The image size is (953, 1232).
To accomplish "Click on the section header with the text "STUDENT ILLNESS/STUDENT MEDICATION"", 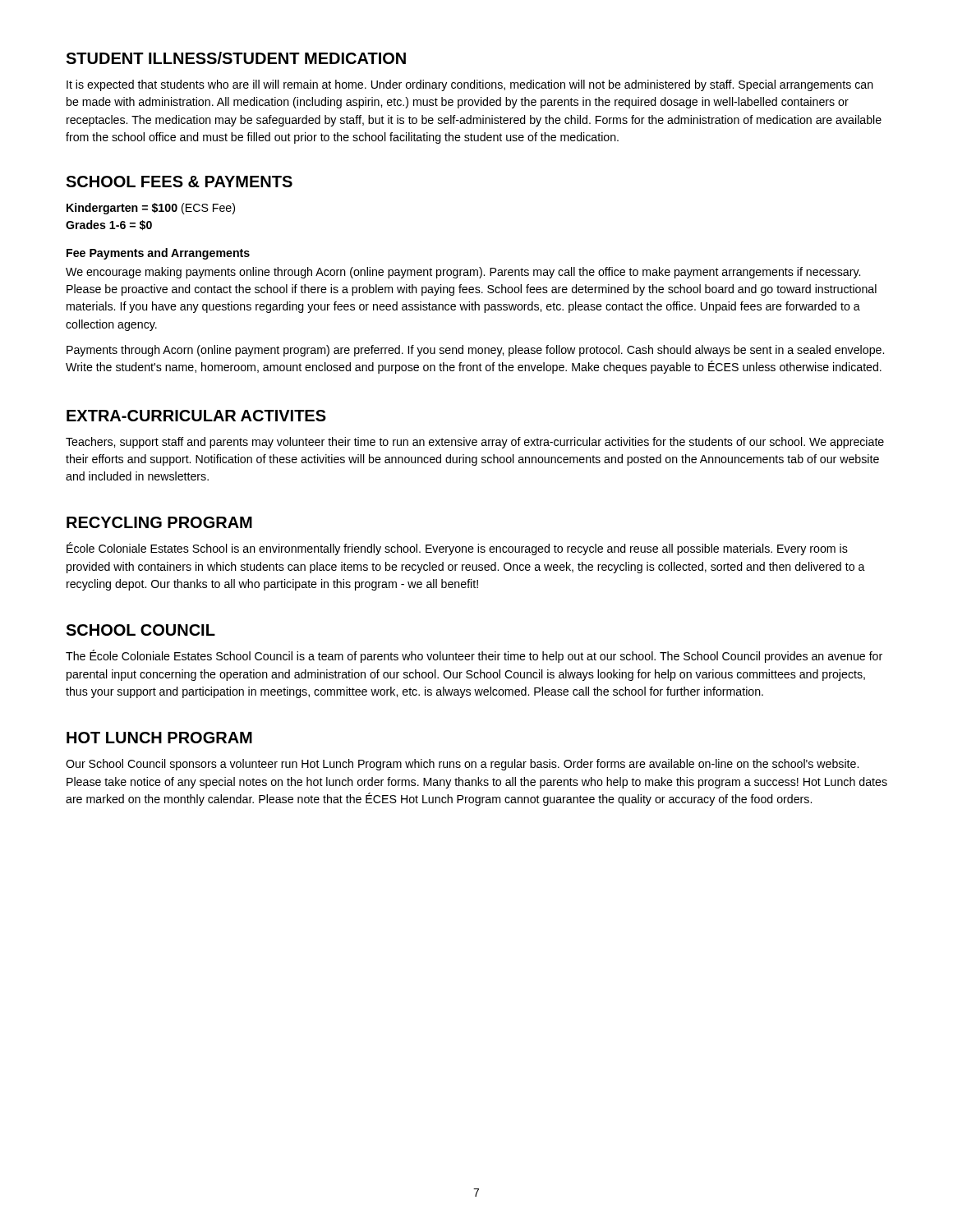I will (x=236, y=58).
